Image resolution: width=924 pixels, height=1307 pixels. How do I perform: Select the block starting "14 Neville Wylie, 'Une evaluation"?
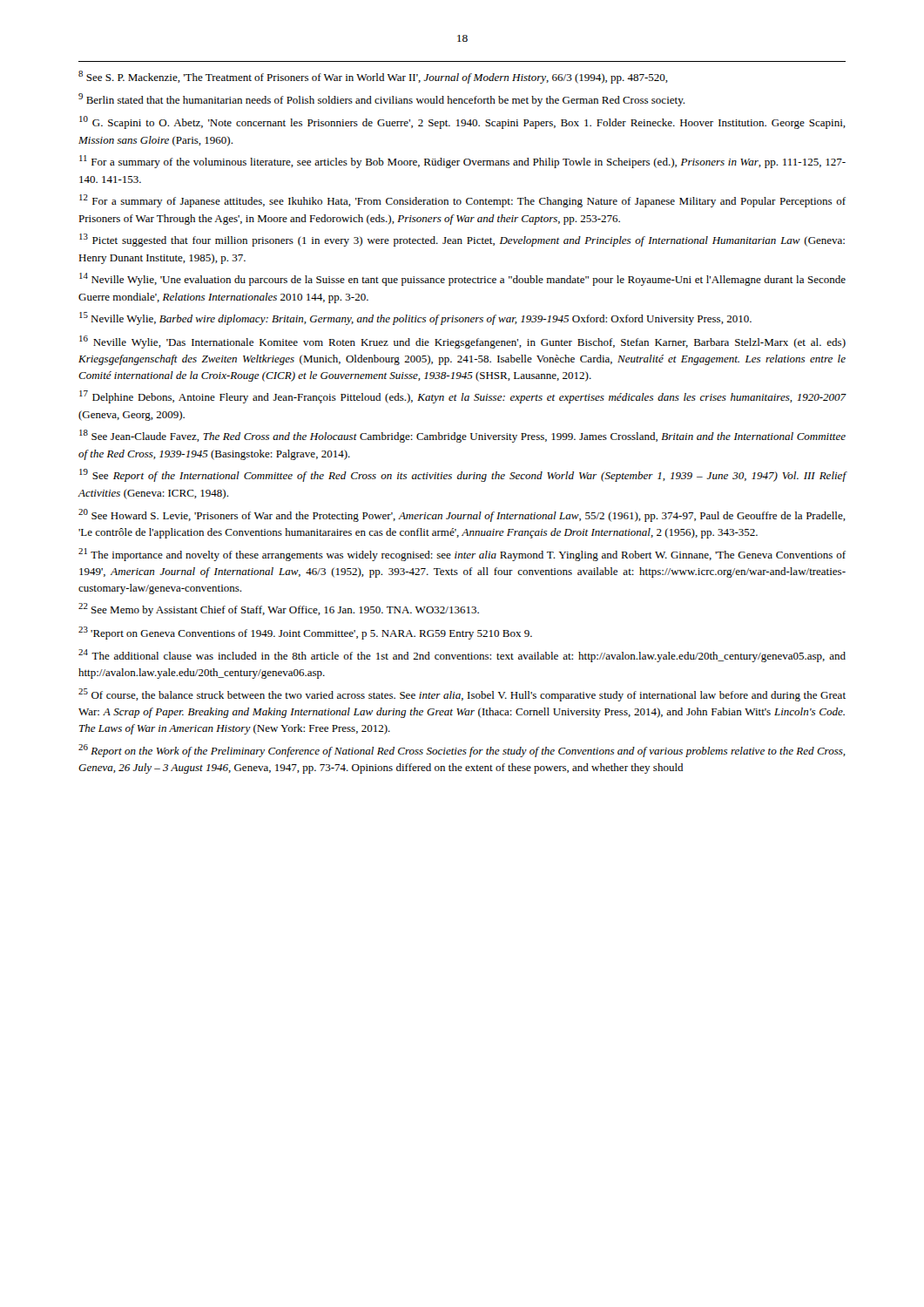point(462,287)
